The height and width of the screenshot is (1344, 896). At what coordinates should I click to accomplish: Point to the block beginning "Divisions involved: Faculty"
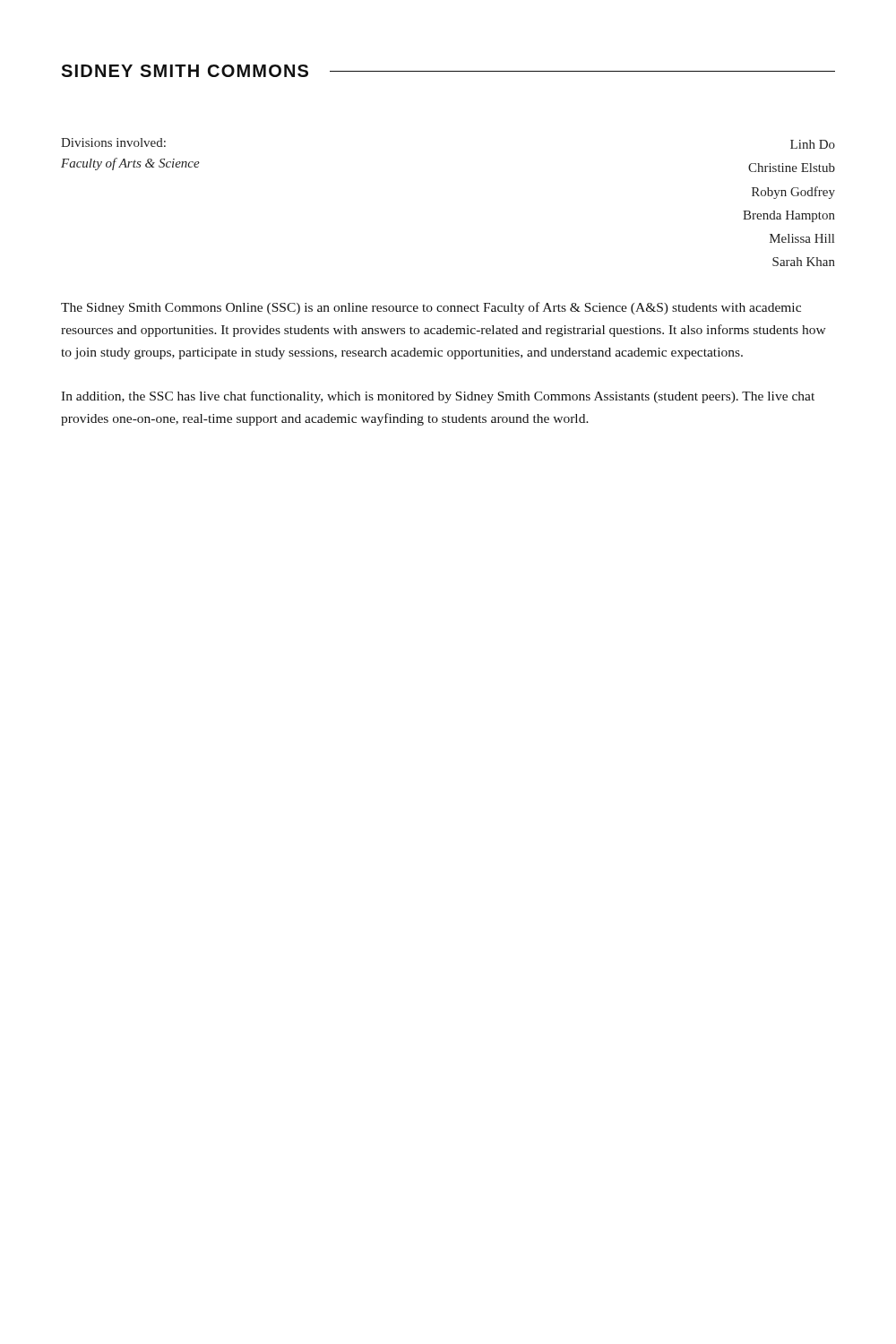pos(130,153)
